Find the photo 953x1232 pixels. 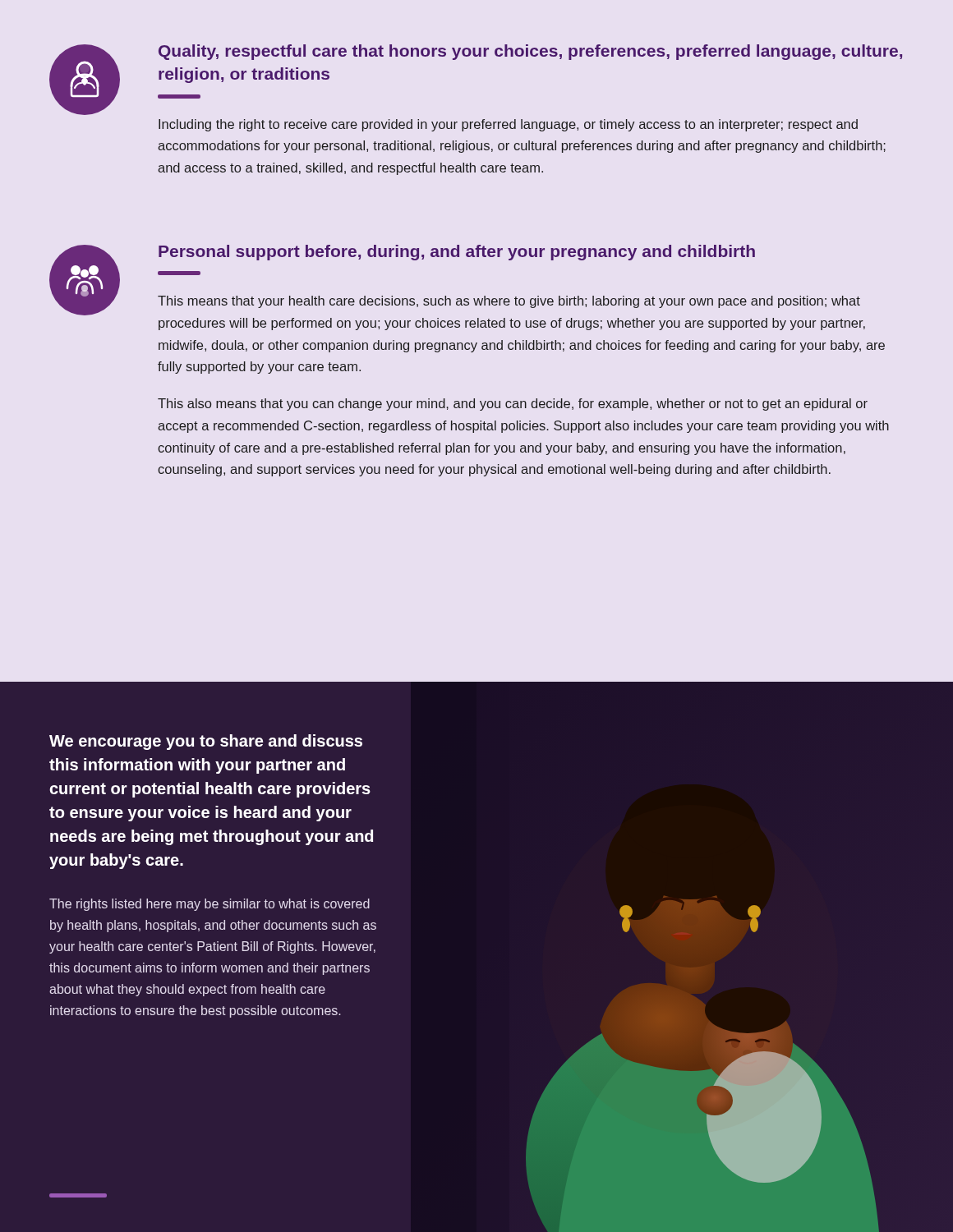682,957
